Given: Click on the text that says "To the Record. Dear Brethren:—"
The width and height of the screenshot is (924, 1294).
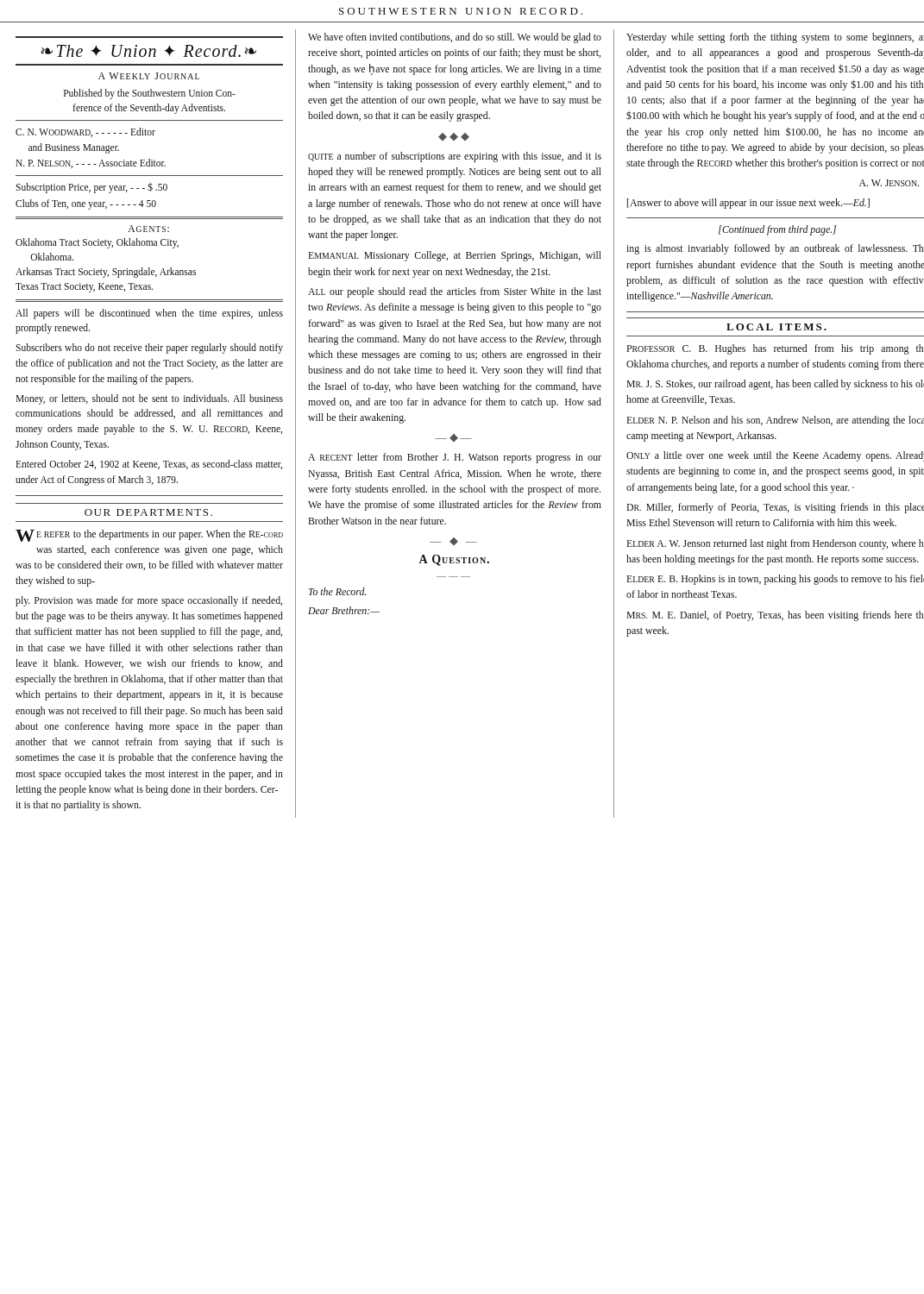Looking at the screenshot, I should coord(337,591).
